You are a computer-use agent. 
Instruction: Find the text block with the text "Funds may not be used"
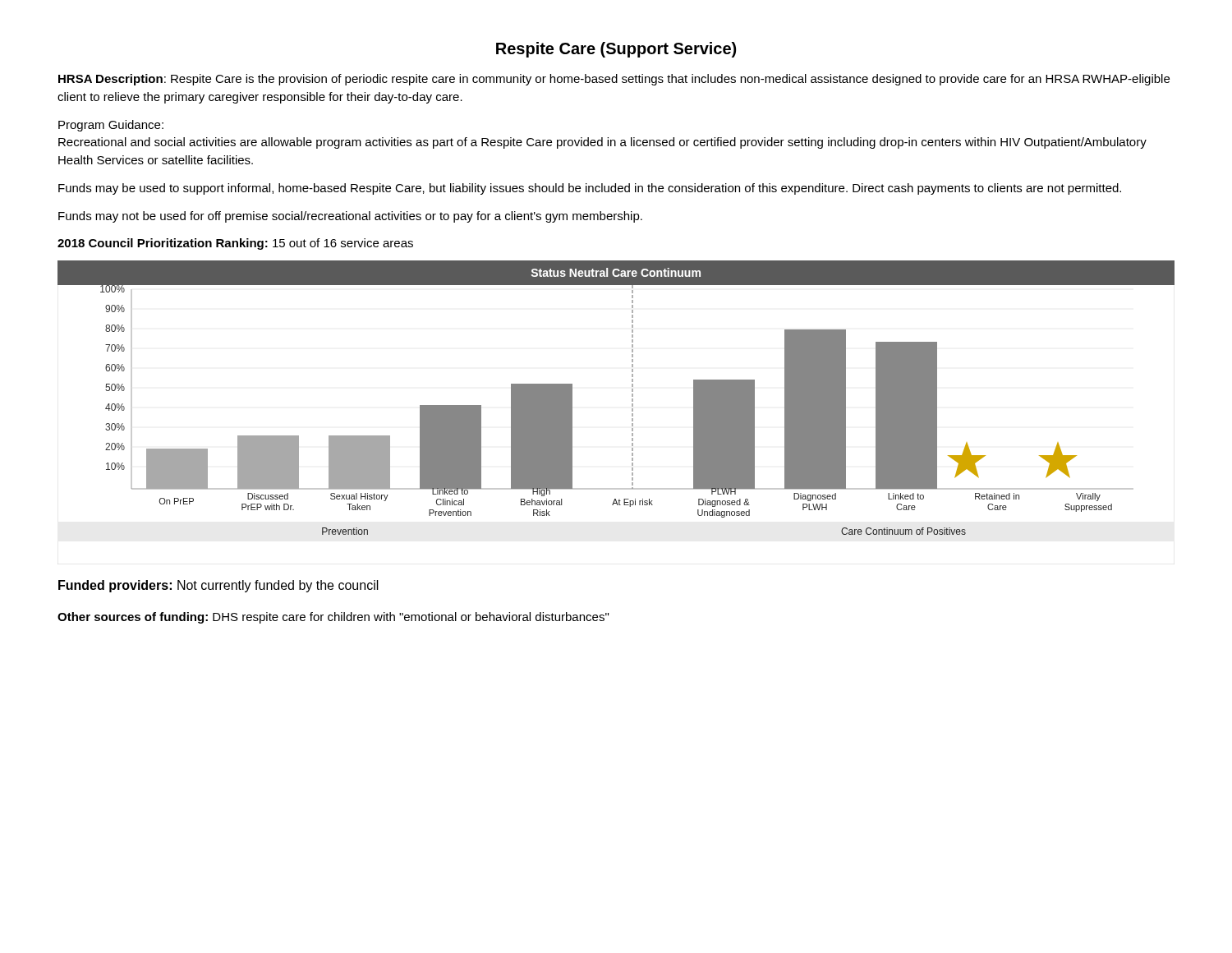click(x=350, y=215)
